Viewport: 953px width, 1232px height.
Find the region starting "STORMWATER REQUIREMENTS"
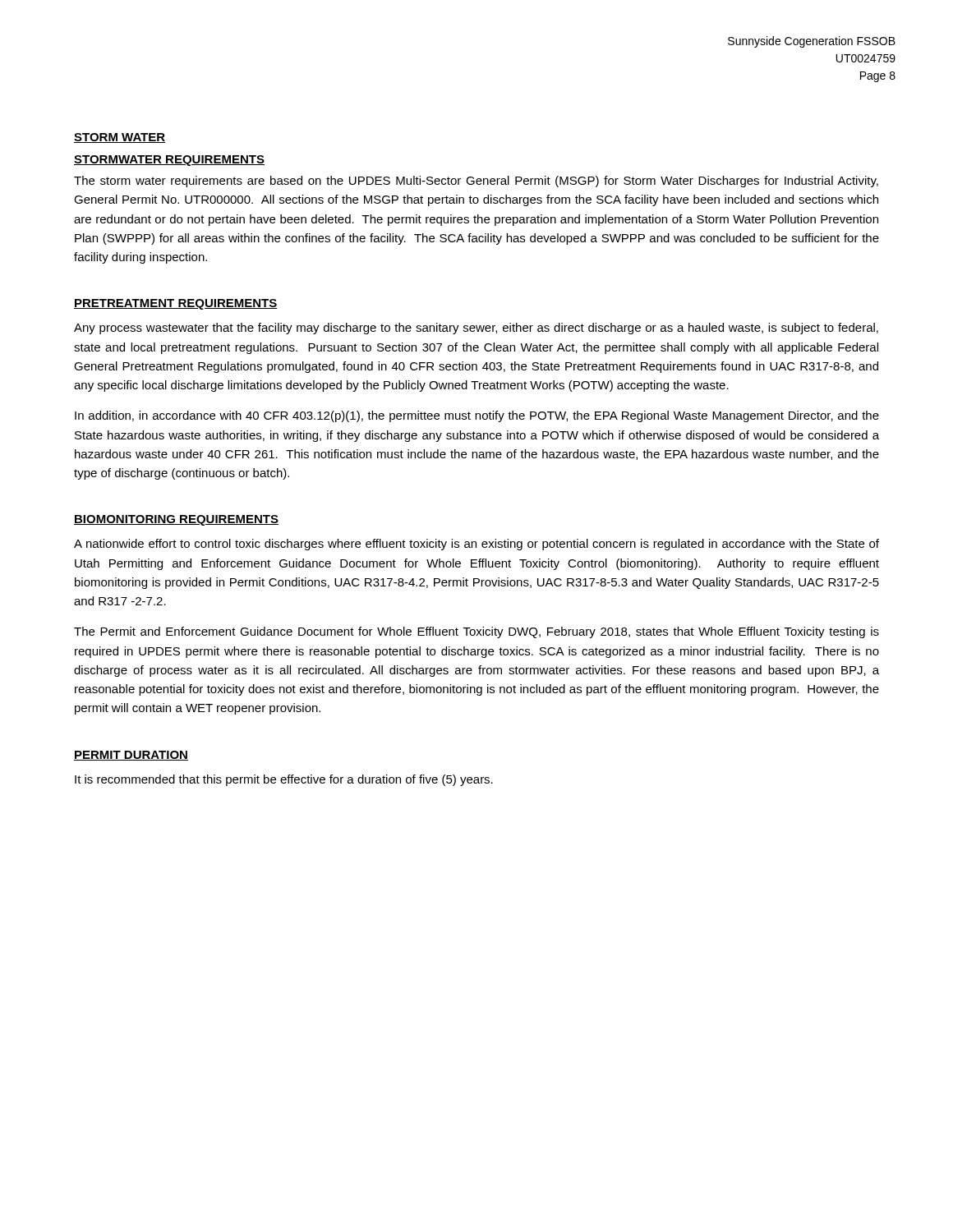click(169, 159)
